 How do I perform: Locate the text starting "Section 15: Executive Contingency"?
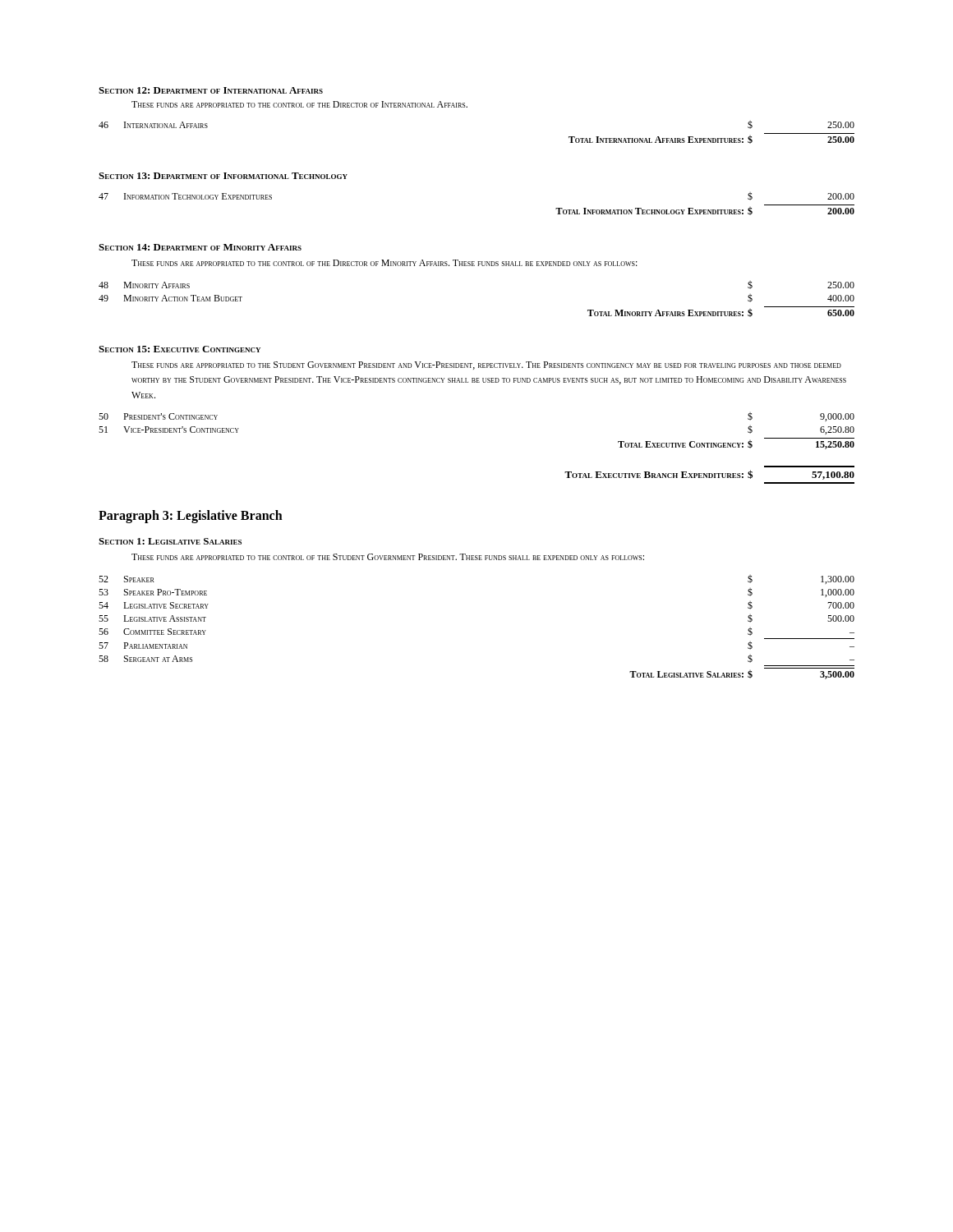[x=180, y=348]
